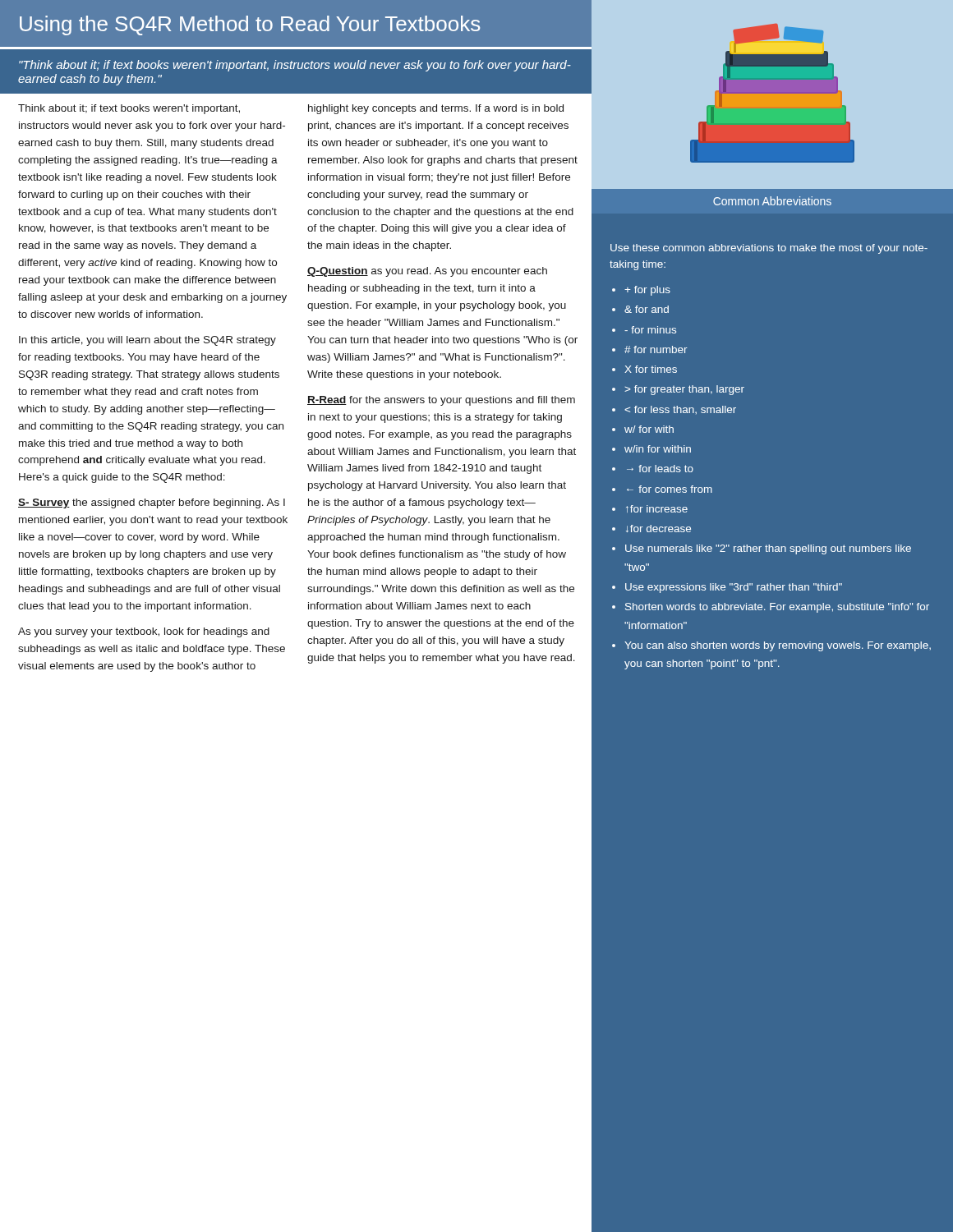Click on the text block that says ""Think about it; if text books weren't"
The height and width of the screenshot is (1232, 953).
click(x=296, y=71)
